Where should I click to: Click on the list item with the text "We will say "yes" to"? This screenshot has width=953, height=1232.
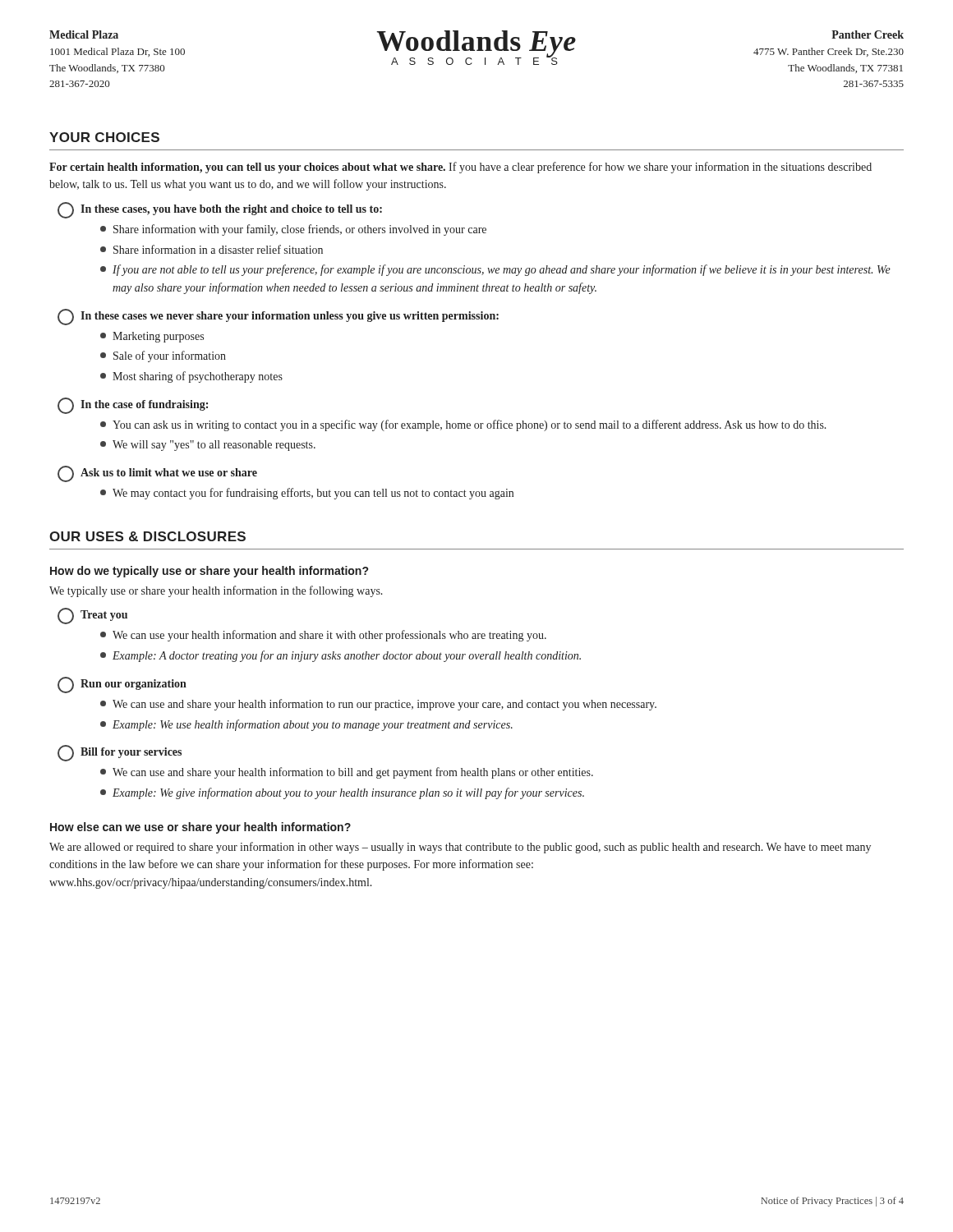click(x=208, y=445)
